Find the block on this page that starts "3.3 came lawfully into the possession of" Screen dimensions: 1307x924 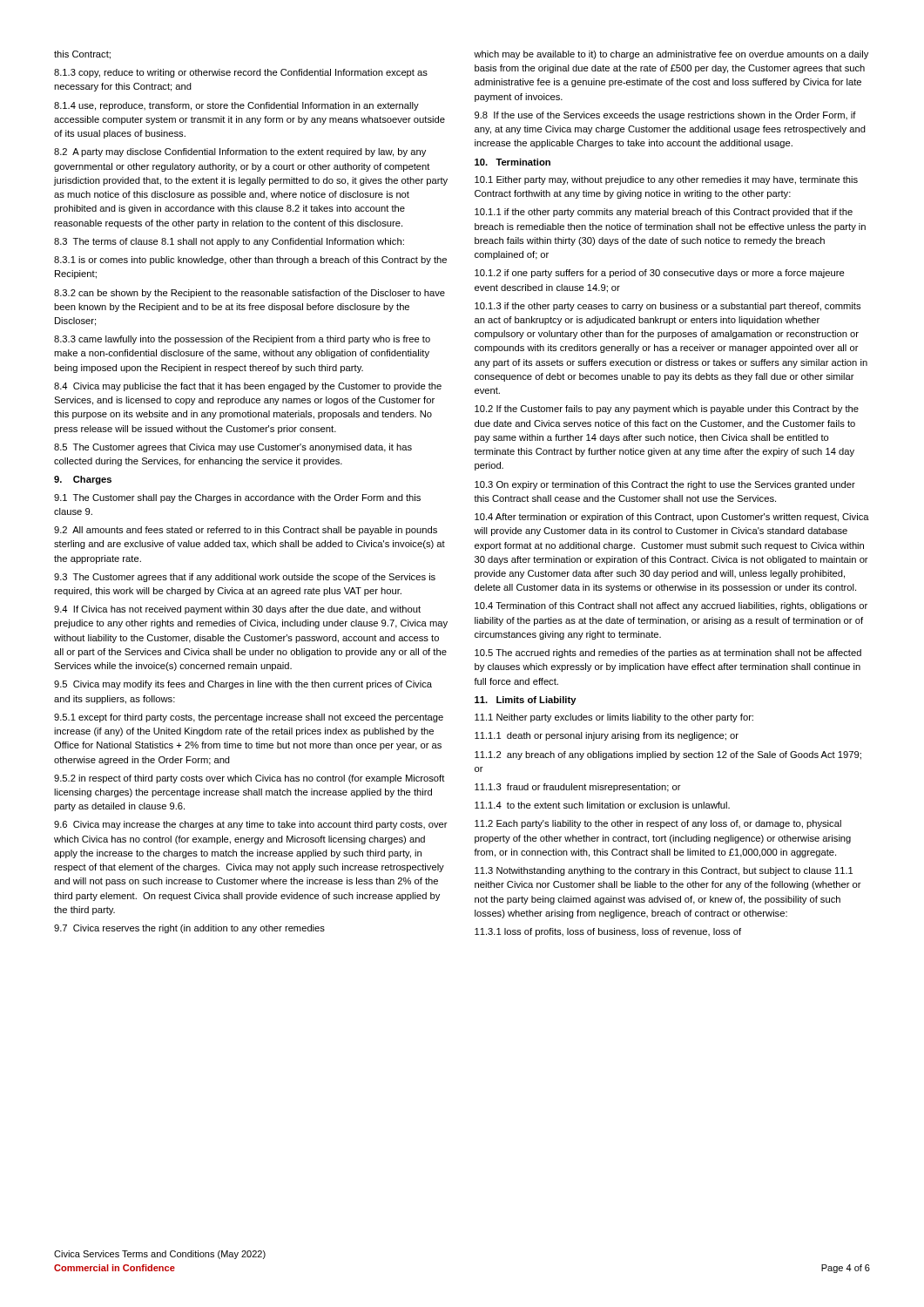click(x=242, y=353)
